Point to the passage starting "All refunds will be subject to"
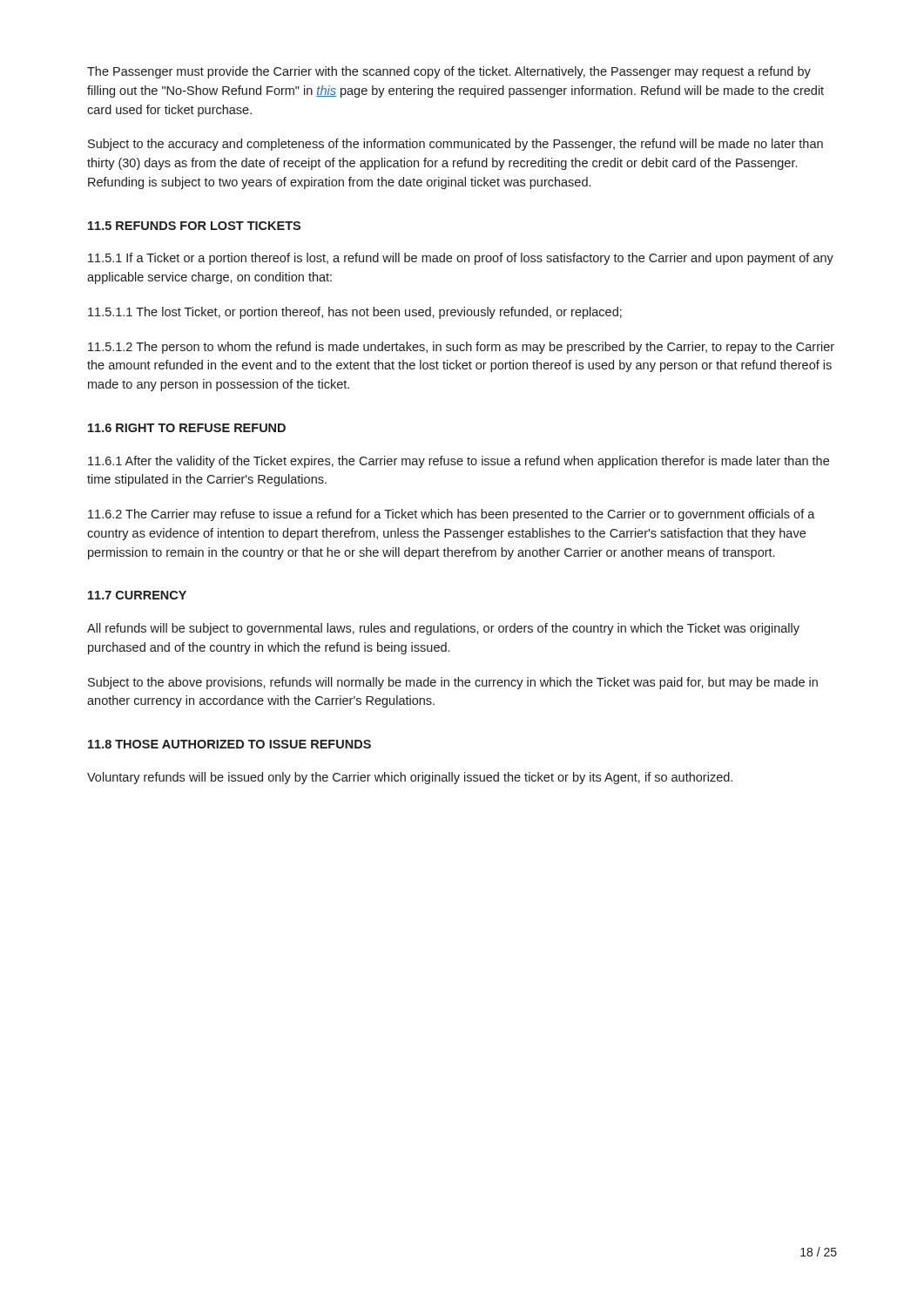Image resolution: width=924 pixels, height=1307 pixels. coord(443,638)
